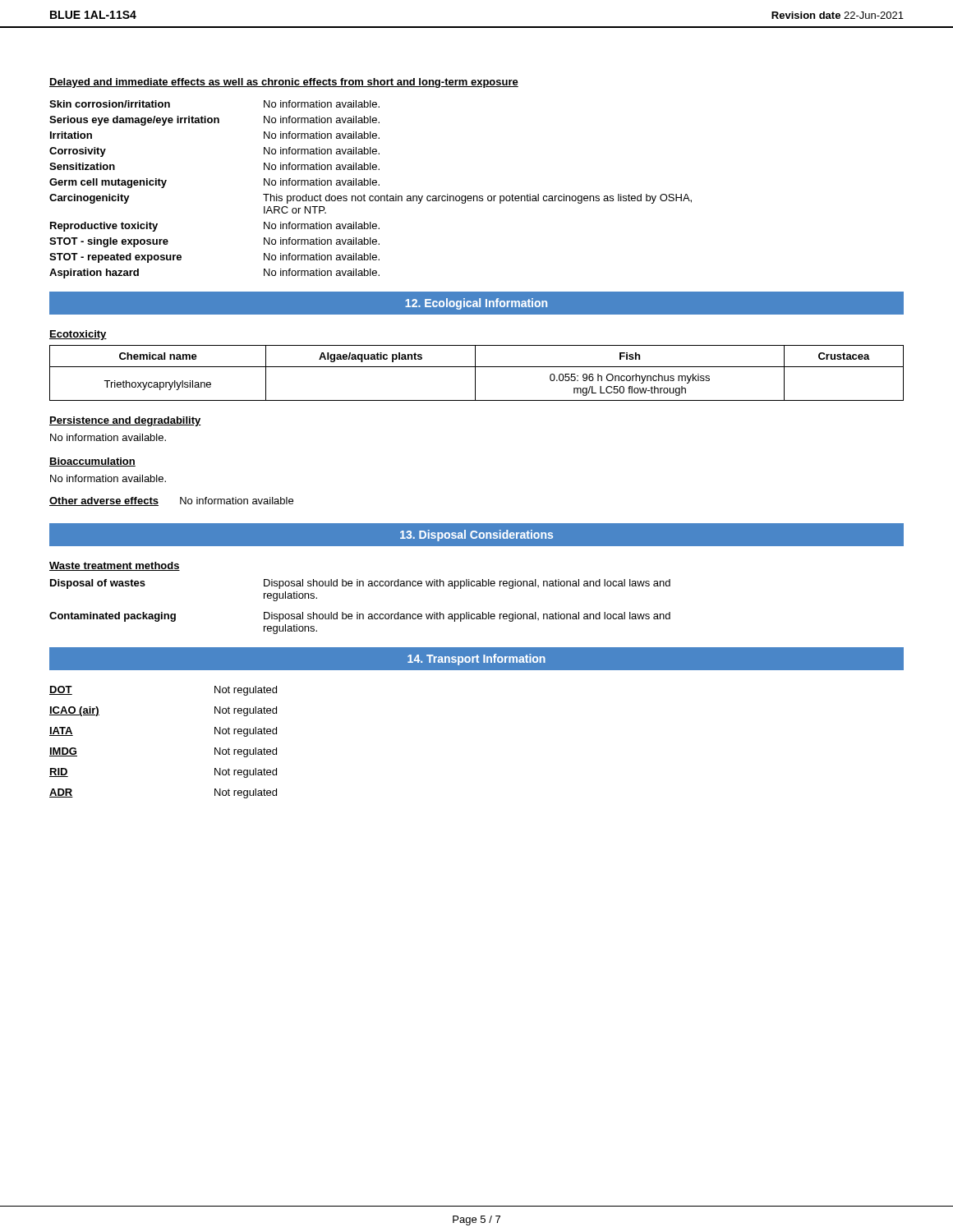Click on the region starting "Skin corrosion/irritationNo information available. Serious eye"
Screen dimensions: 1232x953
[476, 188]
